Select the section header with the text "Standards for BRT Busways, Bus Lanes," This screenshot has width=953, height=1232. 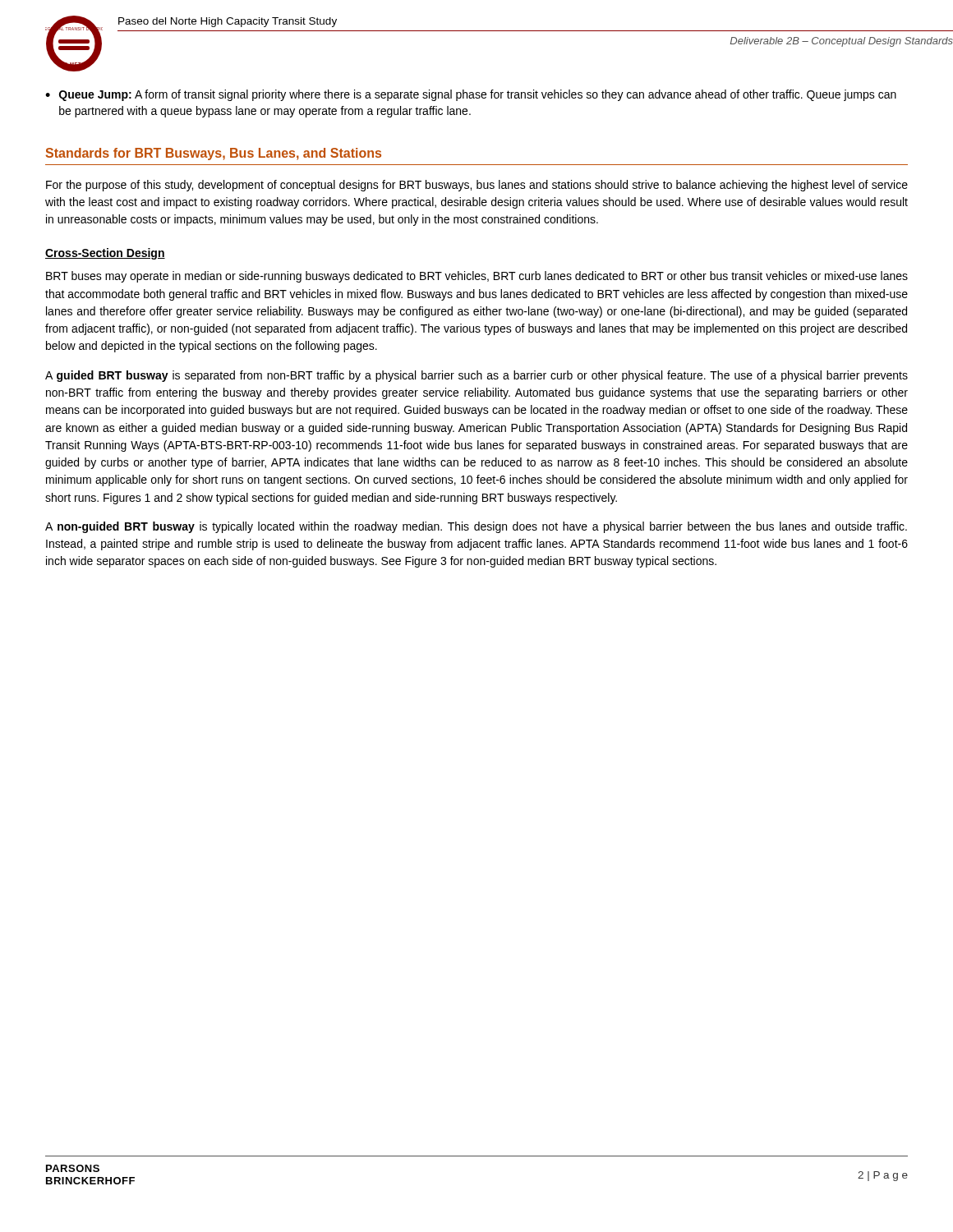pos(214,153)
